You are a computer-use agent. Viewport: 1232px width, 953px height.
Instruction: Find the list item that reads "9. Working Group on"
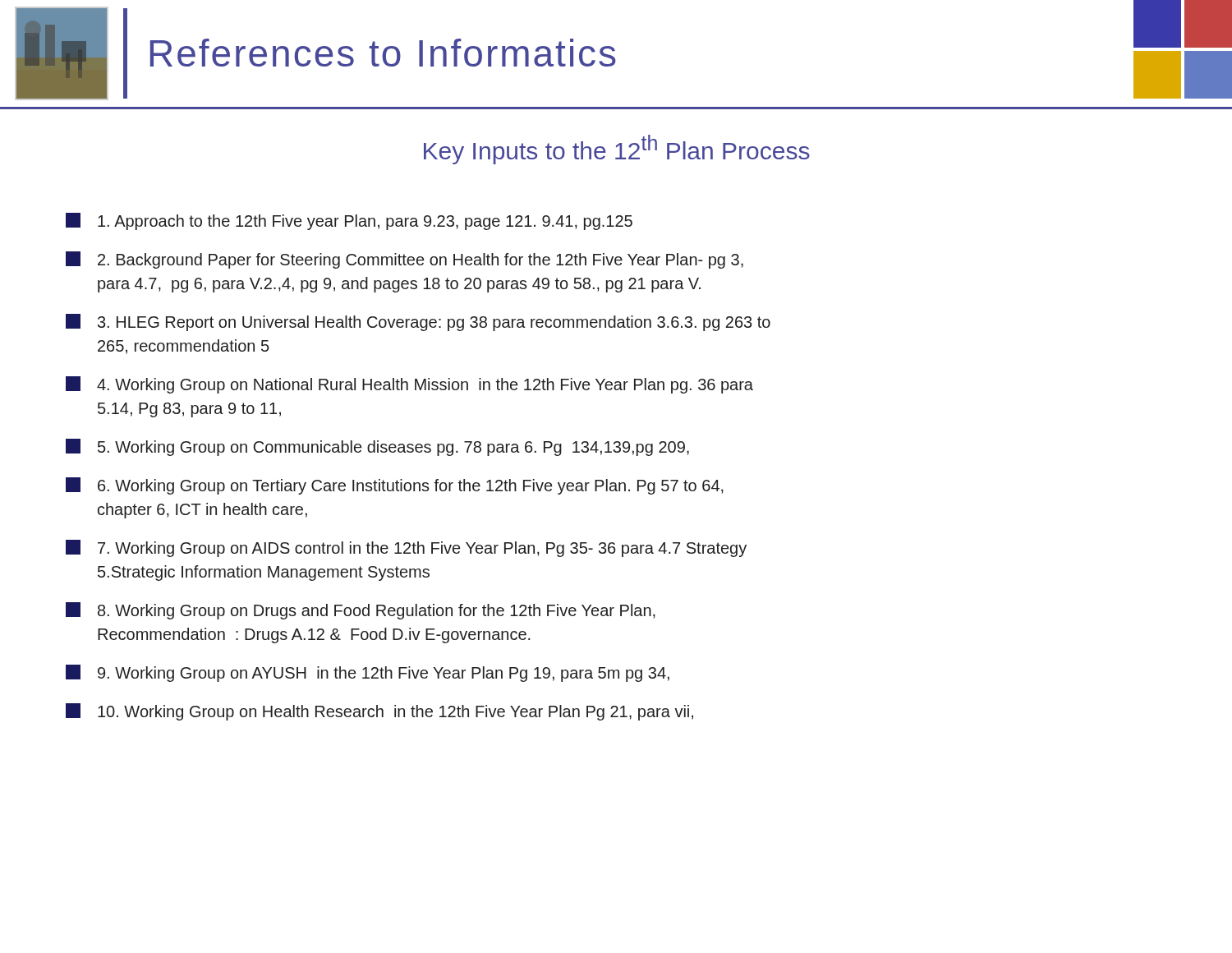[x=368, y=673]
